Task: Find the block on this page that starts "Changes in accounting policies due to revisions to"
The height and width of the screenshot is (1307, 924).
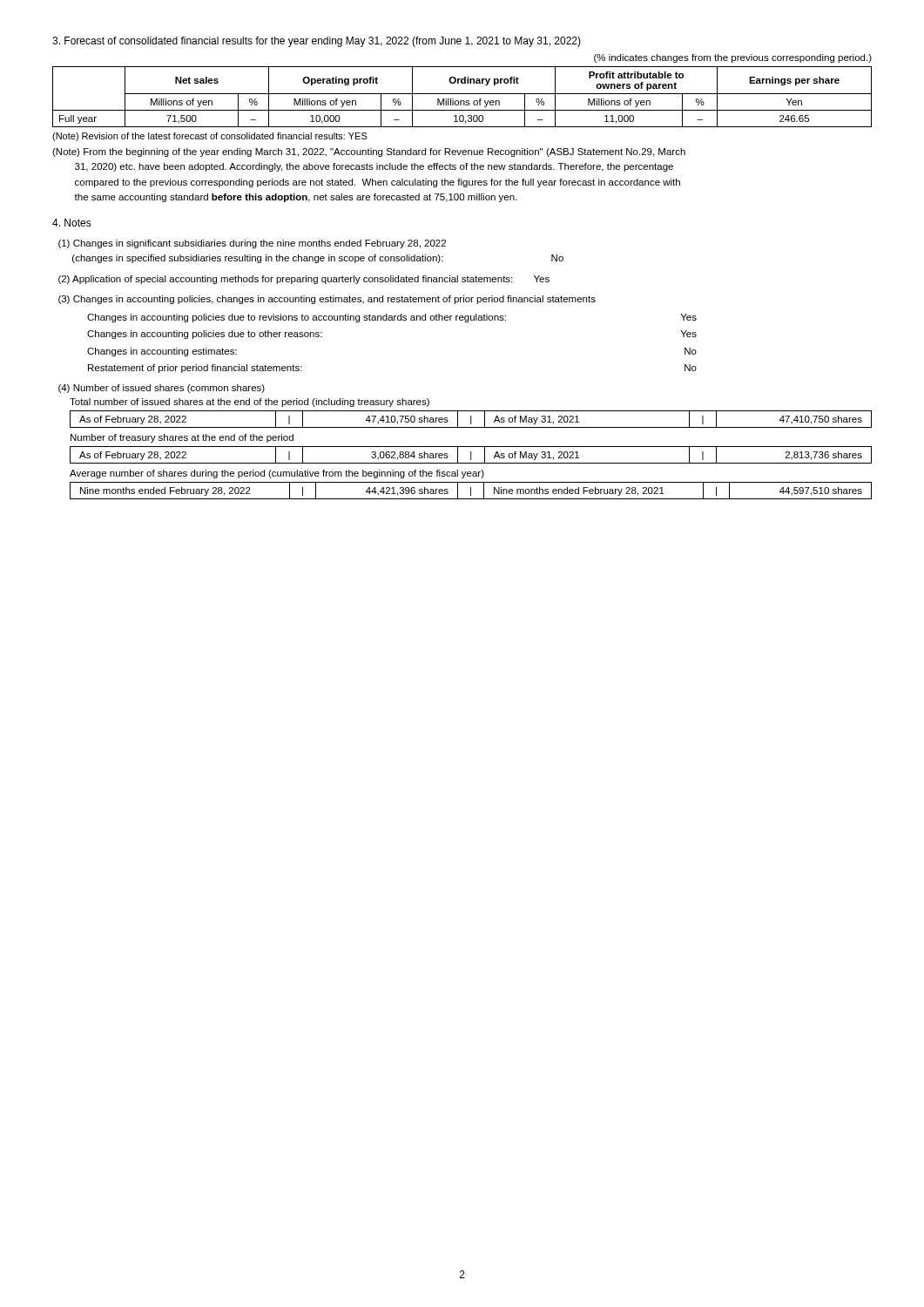Action: [x=392, y=318]
